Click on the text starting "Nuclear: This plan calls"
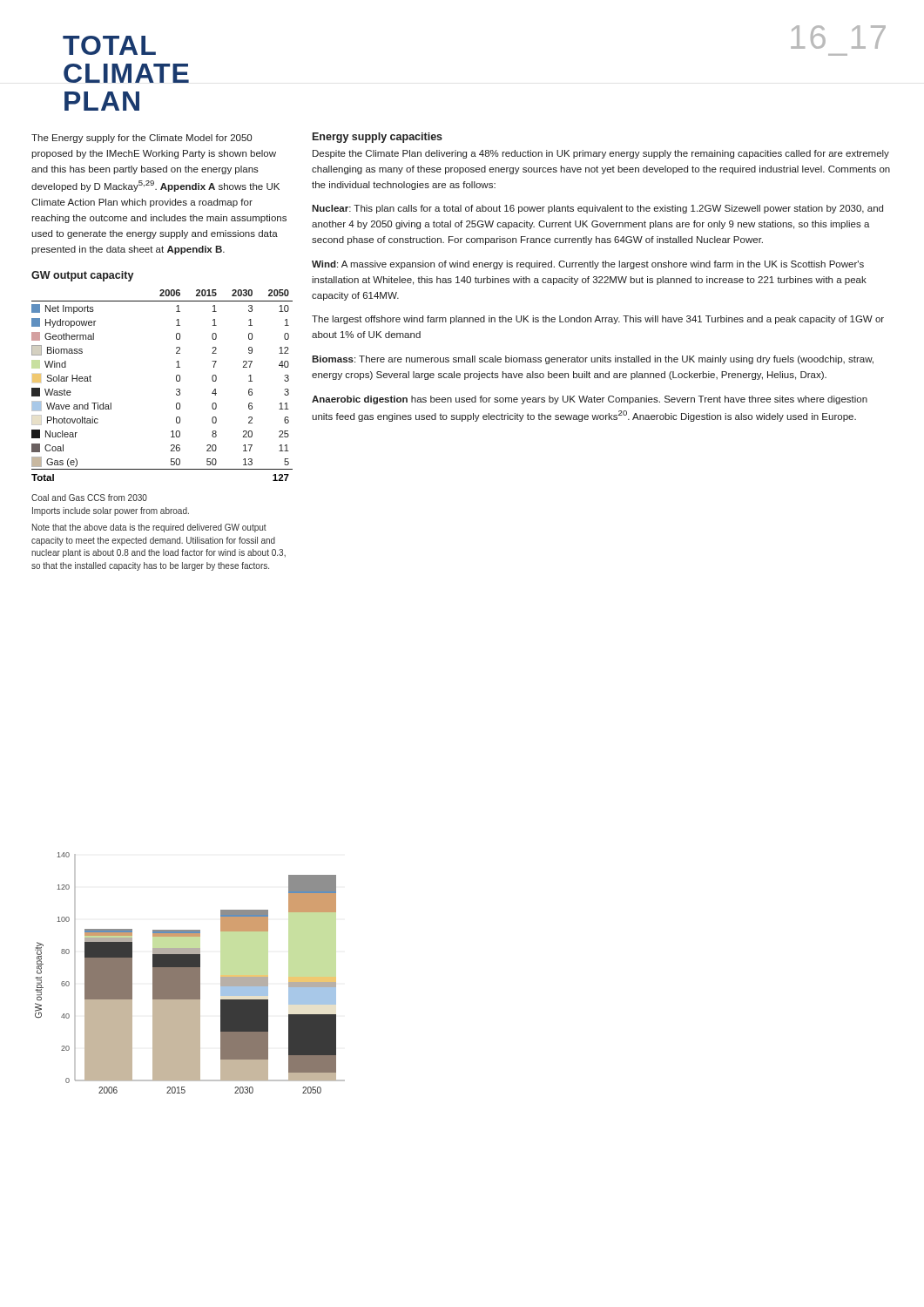The height and width of the screenshot is (1307, 924). (x=598, y=224)
